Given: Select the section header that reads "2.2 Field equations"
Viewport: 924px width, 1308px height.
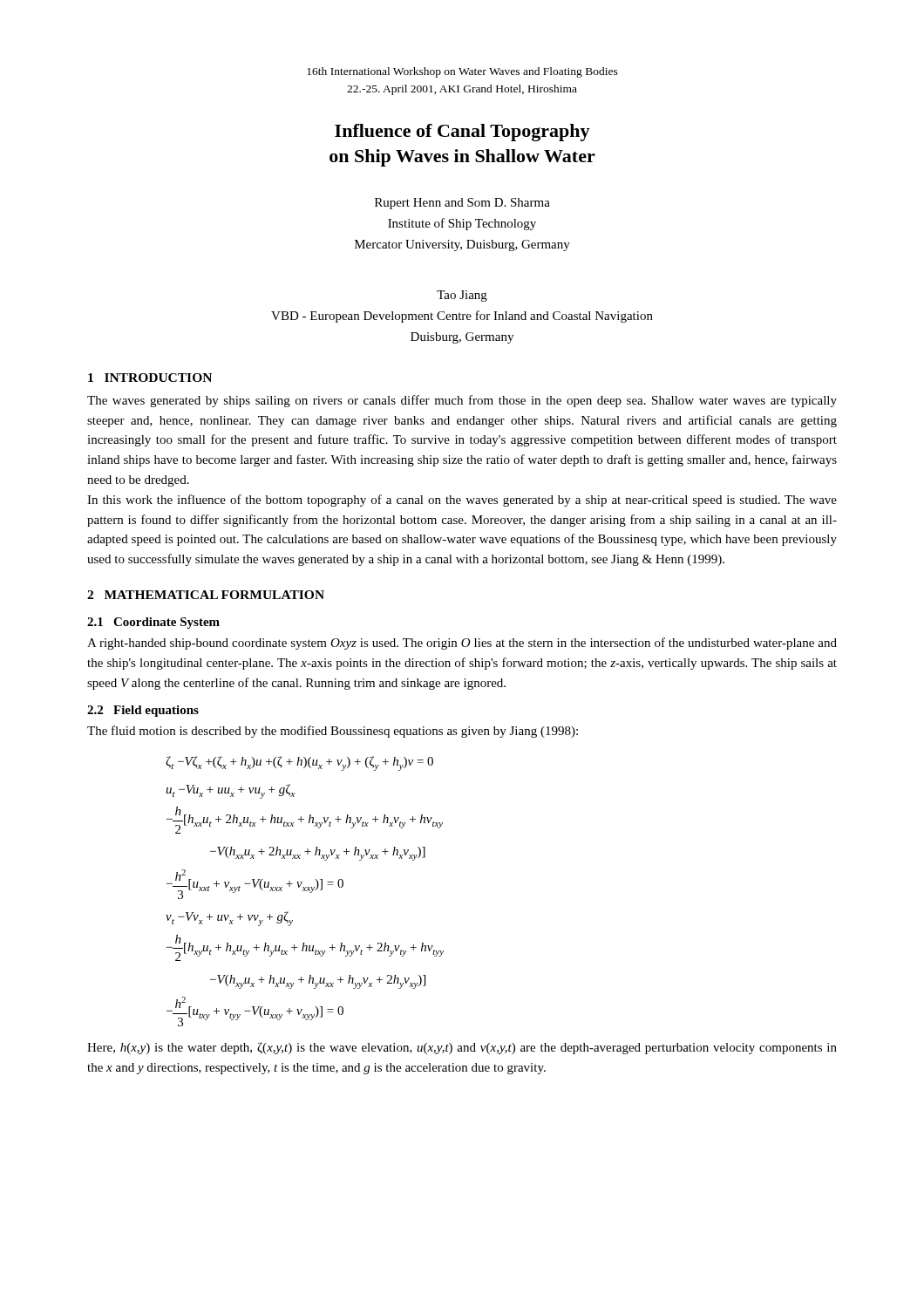Looking at the screenshot, I should pos(143,710).
